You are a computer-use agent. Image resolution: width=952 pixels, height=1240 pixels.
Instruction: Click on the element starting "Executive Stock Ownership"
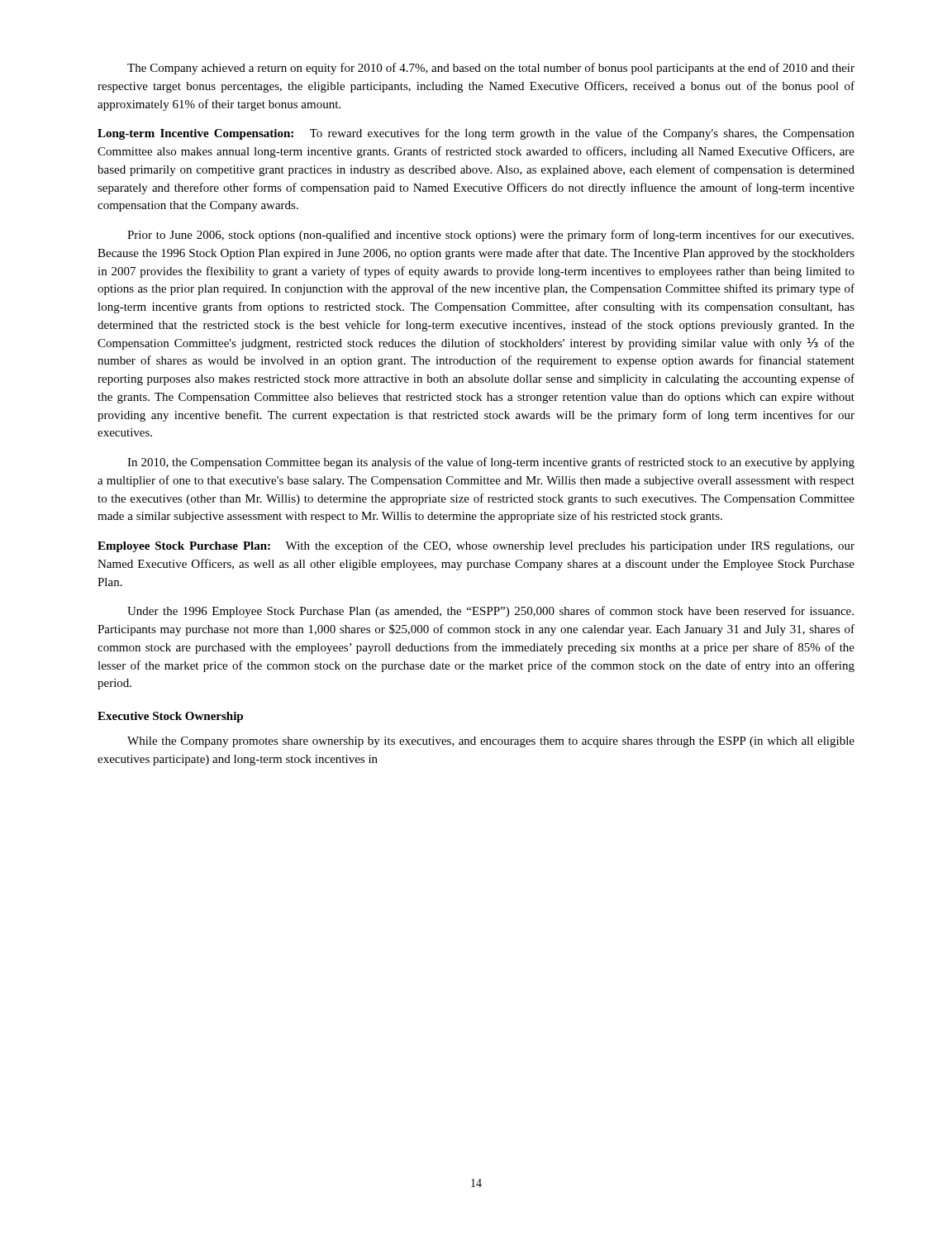170,717
